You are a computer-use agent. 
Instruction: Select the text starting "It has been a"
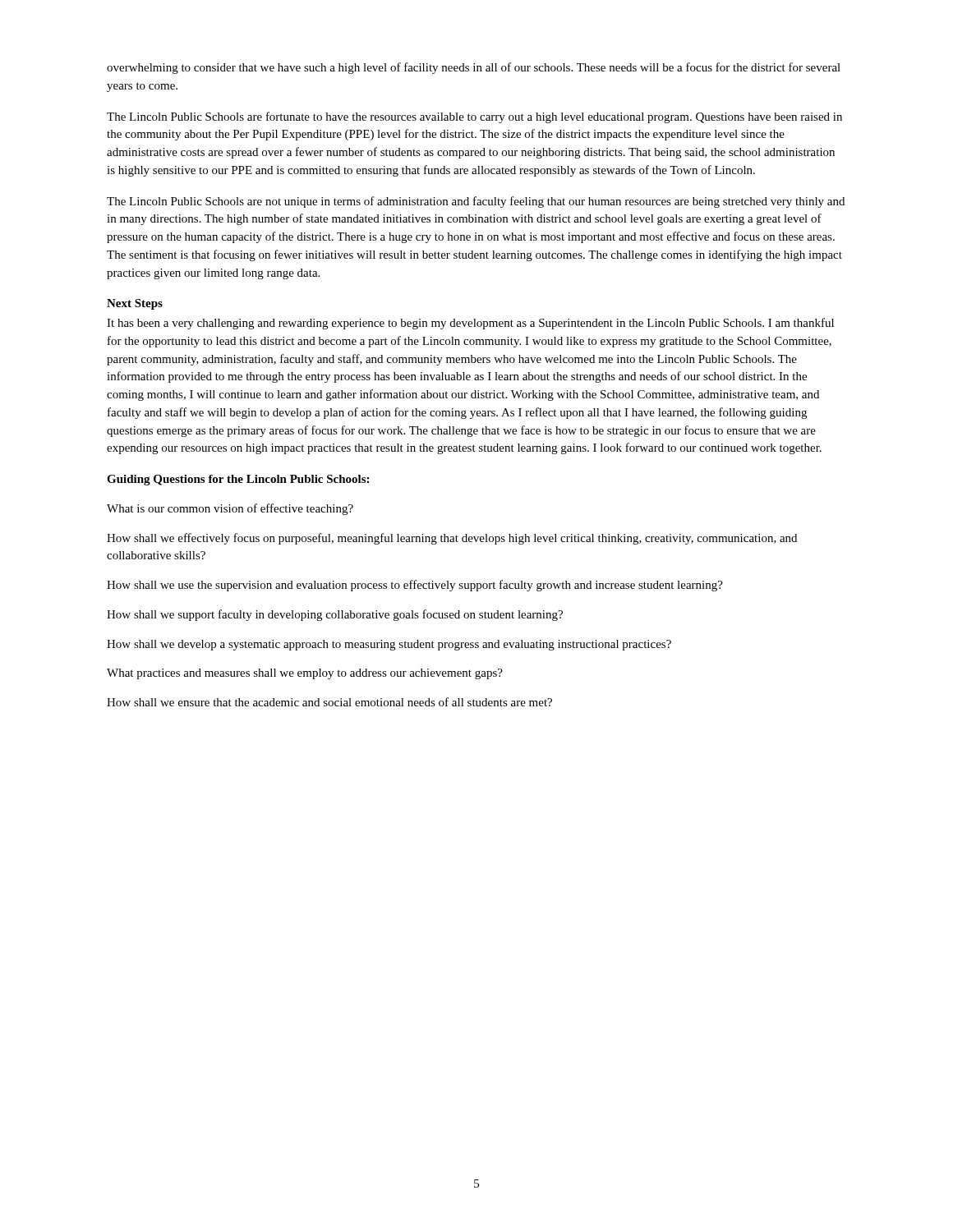click(471, 385)
